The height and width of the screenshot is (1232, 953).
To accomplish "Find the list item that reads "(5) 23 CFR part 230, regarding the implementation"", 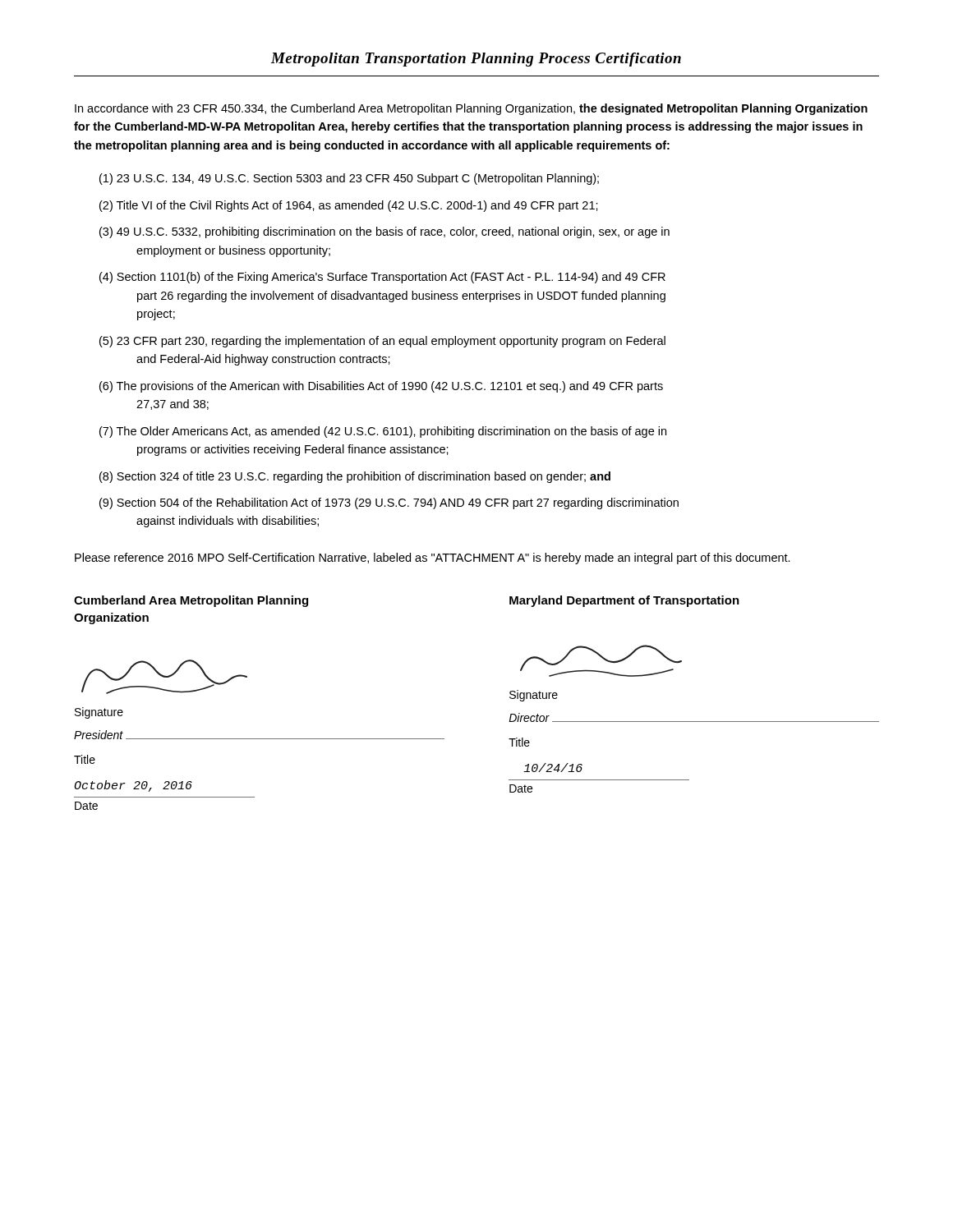I will tap(382, 350).
